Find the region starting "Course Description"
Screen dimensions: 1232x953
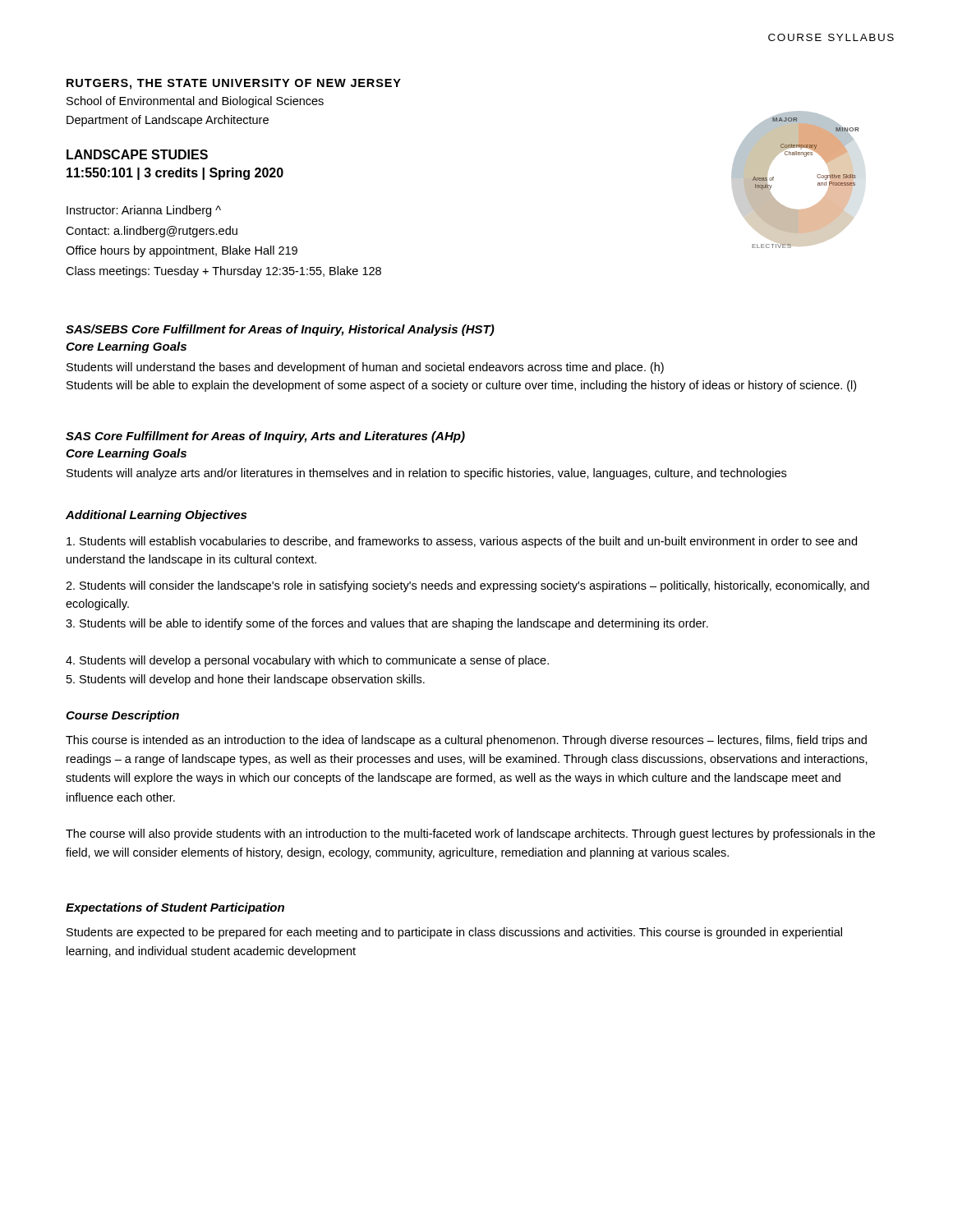(123, 715)
